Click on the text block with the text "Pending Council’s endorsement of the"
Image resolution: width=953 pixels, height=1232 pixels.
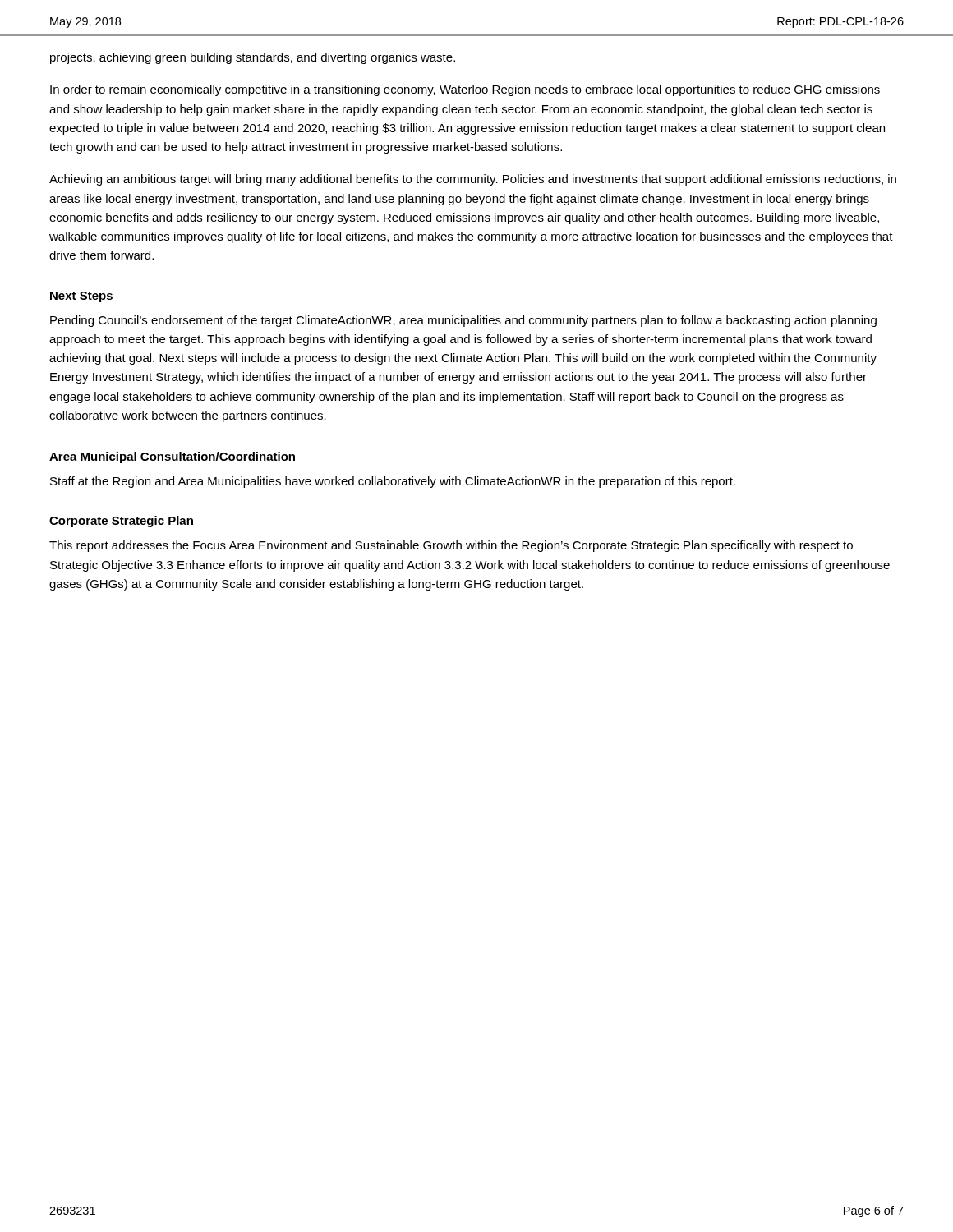tap(463, 367)
